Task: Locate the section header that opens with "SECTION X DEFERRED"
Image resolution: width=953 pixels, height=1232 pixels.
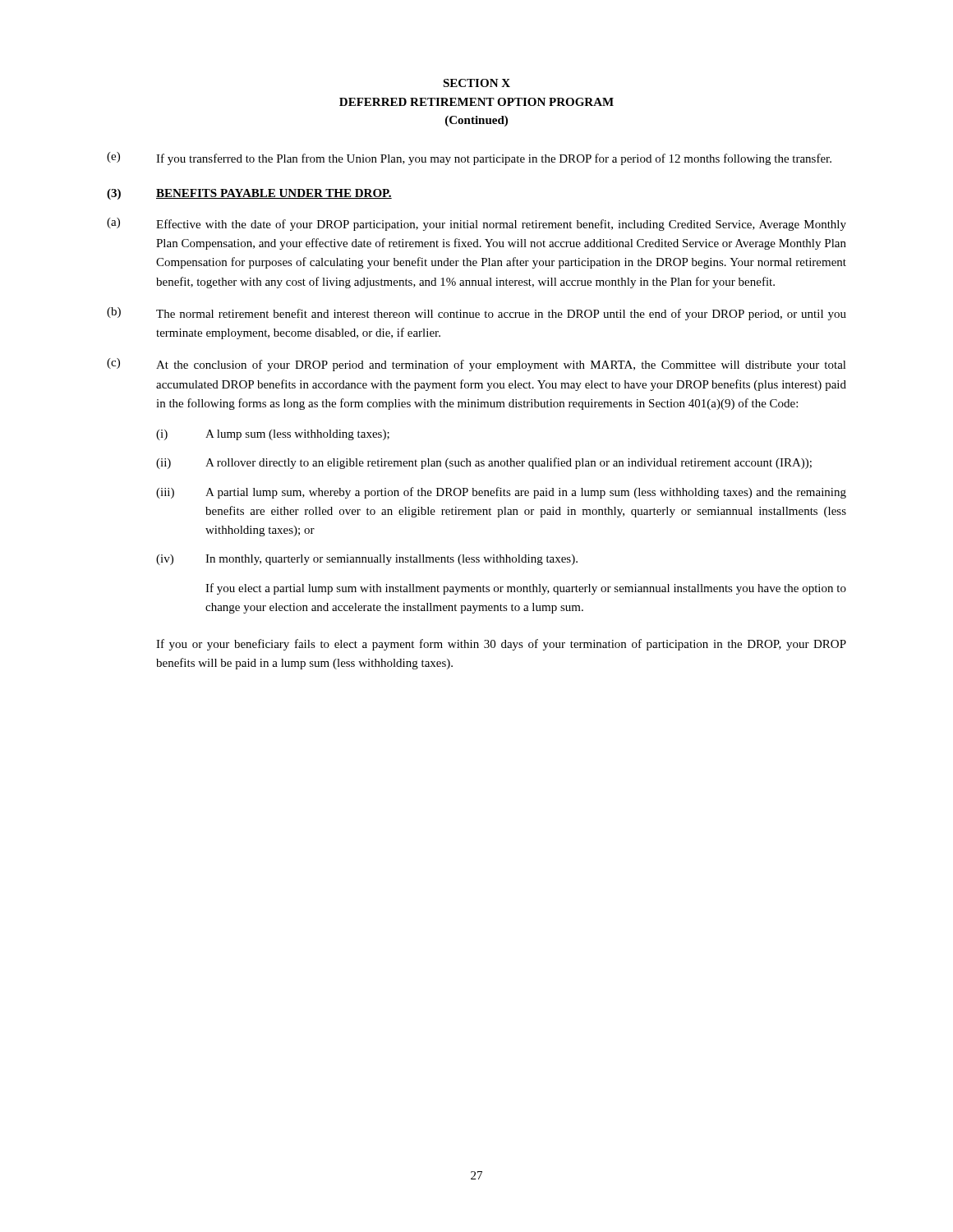Action: [476, 102]
